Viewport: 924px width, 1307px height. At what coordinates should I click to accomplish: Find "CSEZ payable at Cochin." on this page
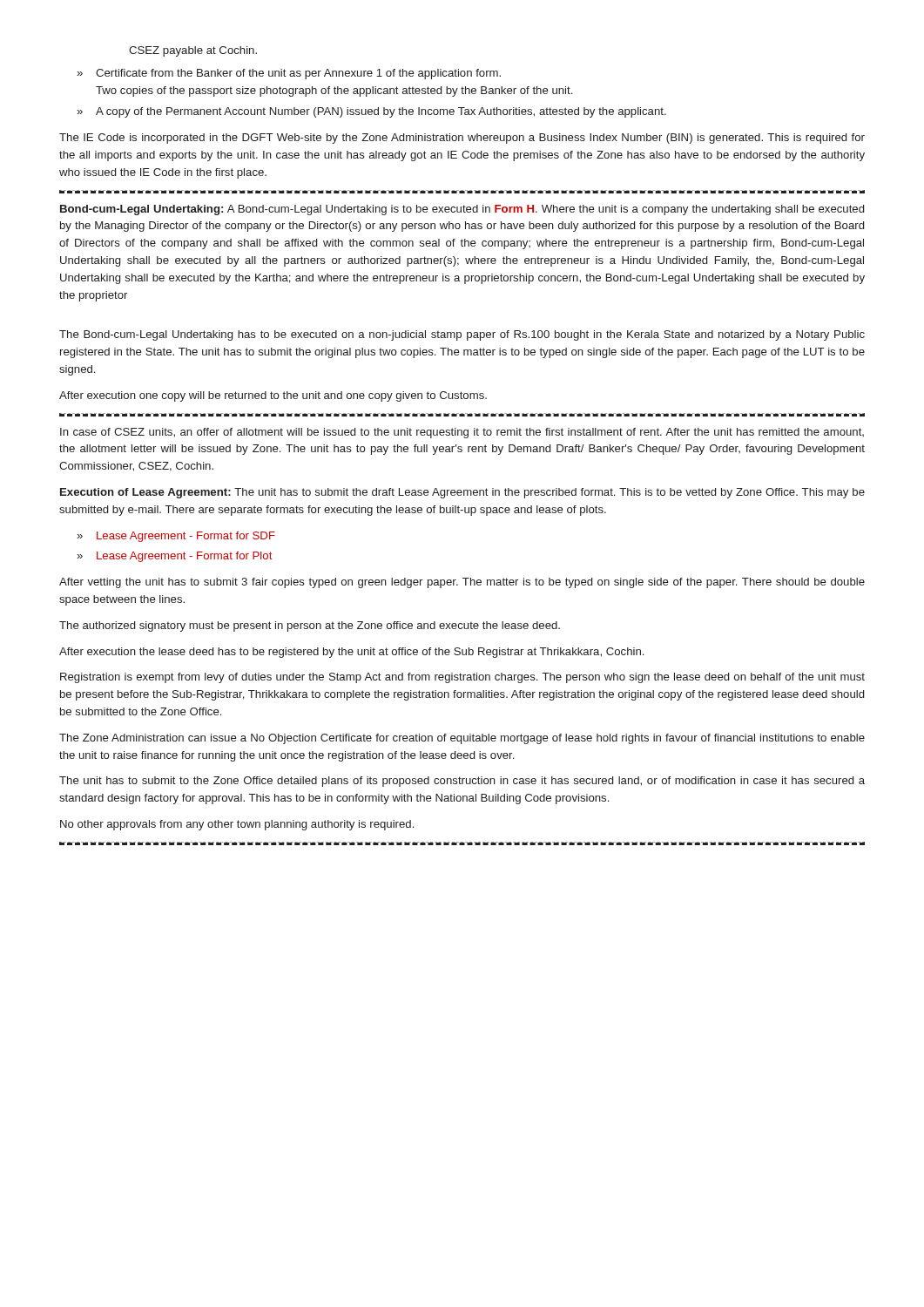click(193, 50)
